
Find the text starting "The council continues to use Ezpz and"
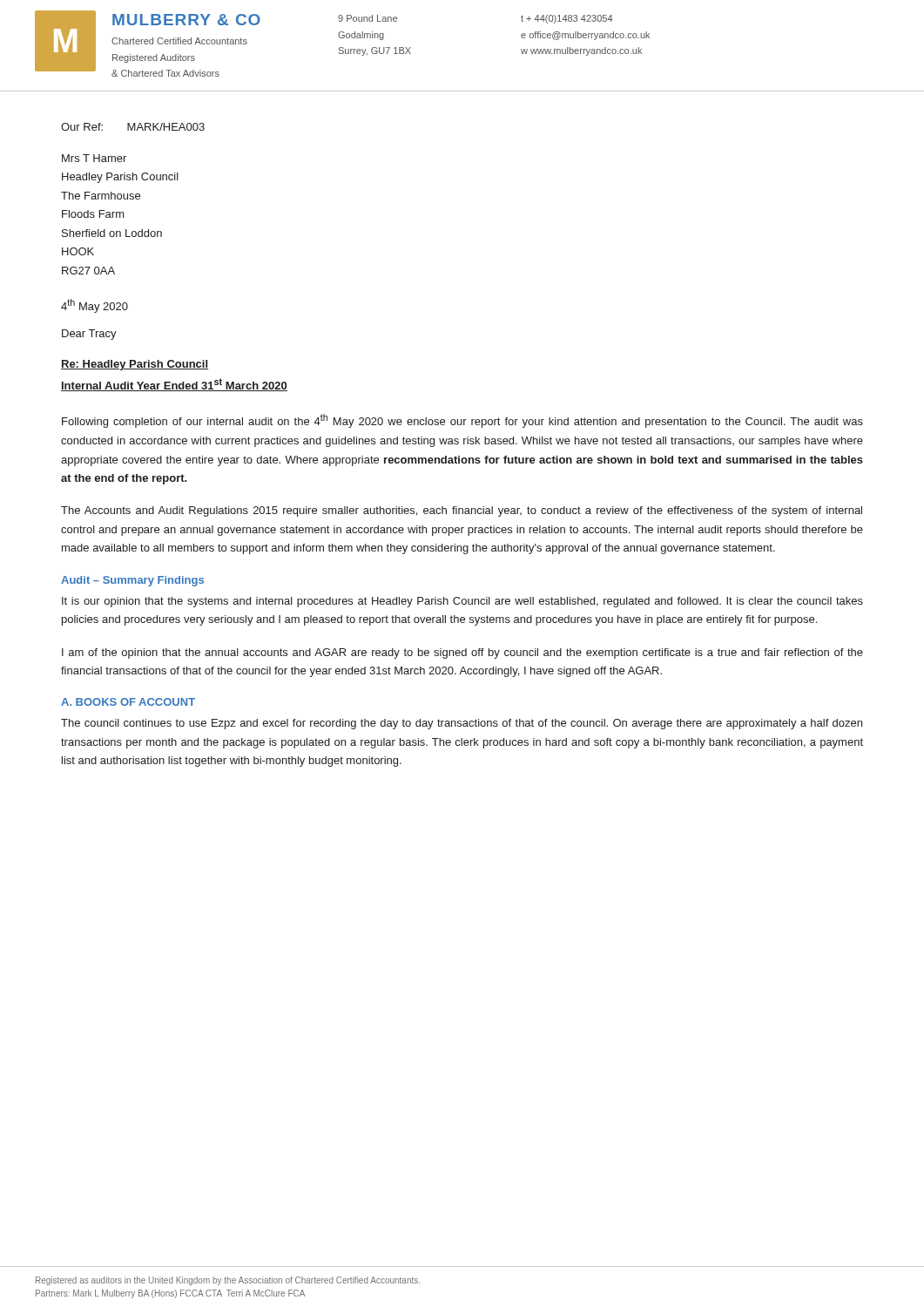tap(462, 742)
